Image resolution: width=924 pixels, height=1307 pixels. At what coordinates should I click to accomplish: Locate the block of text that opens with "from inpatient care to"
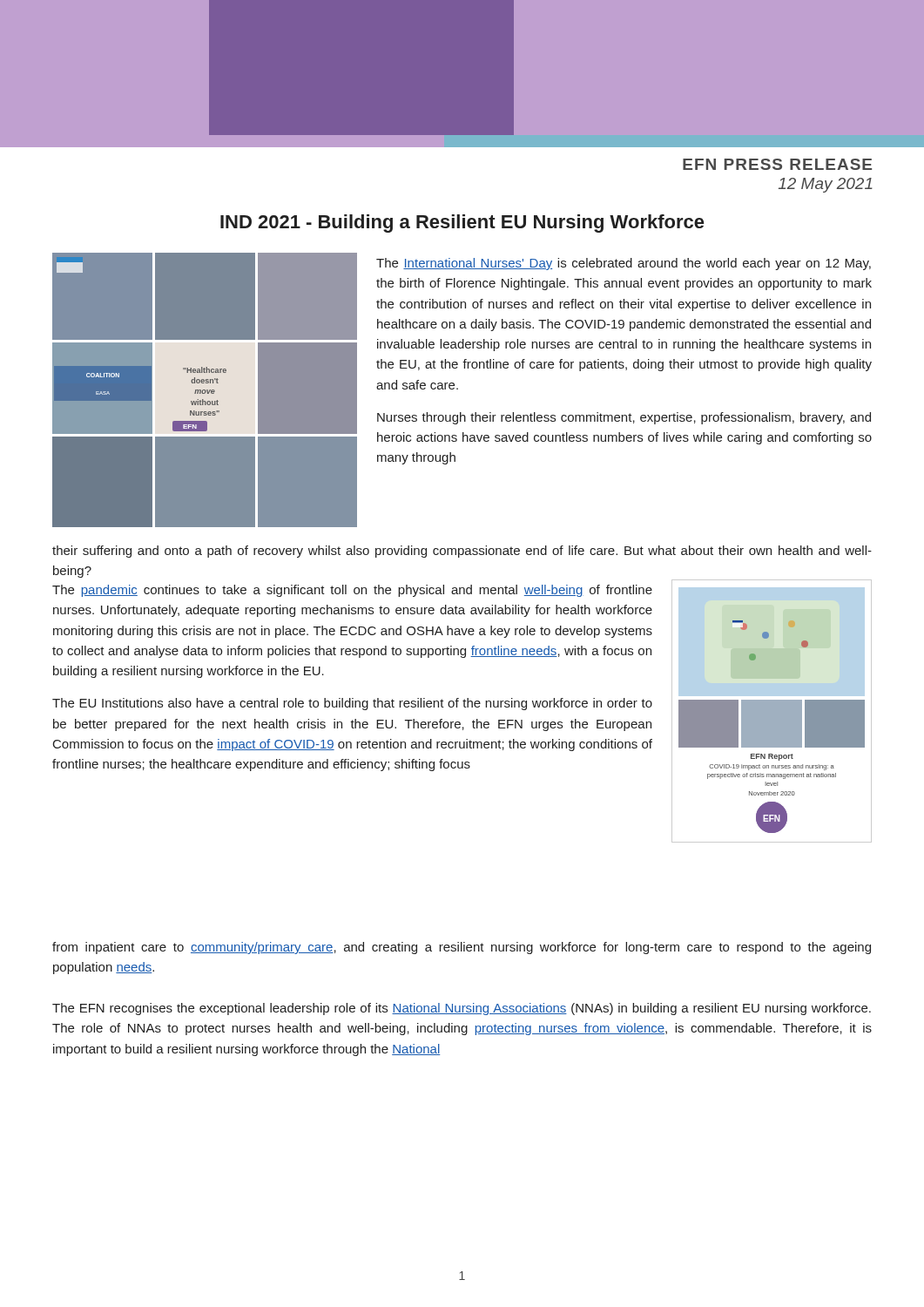(462, 957)
